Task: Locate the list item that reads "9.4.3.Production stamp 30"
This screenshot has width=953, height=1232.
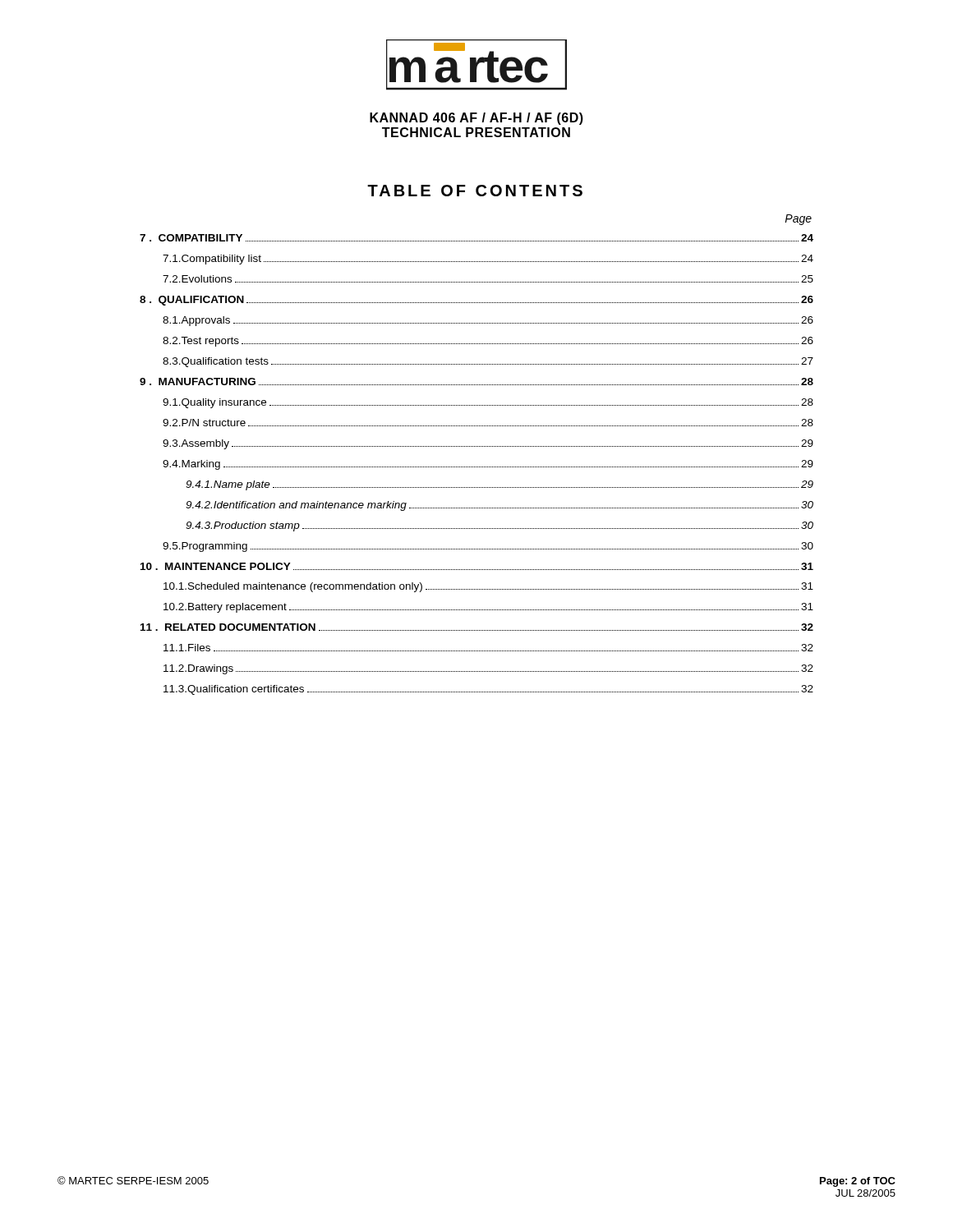Action: click(499, 526)
